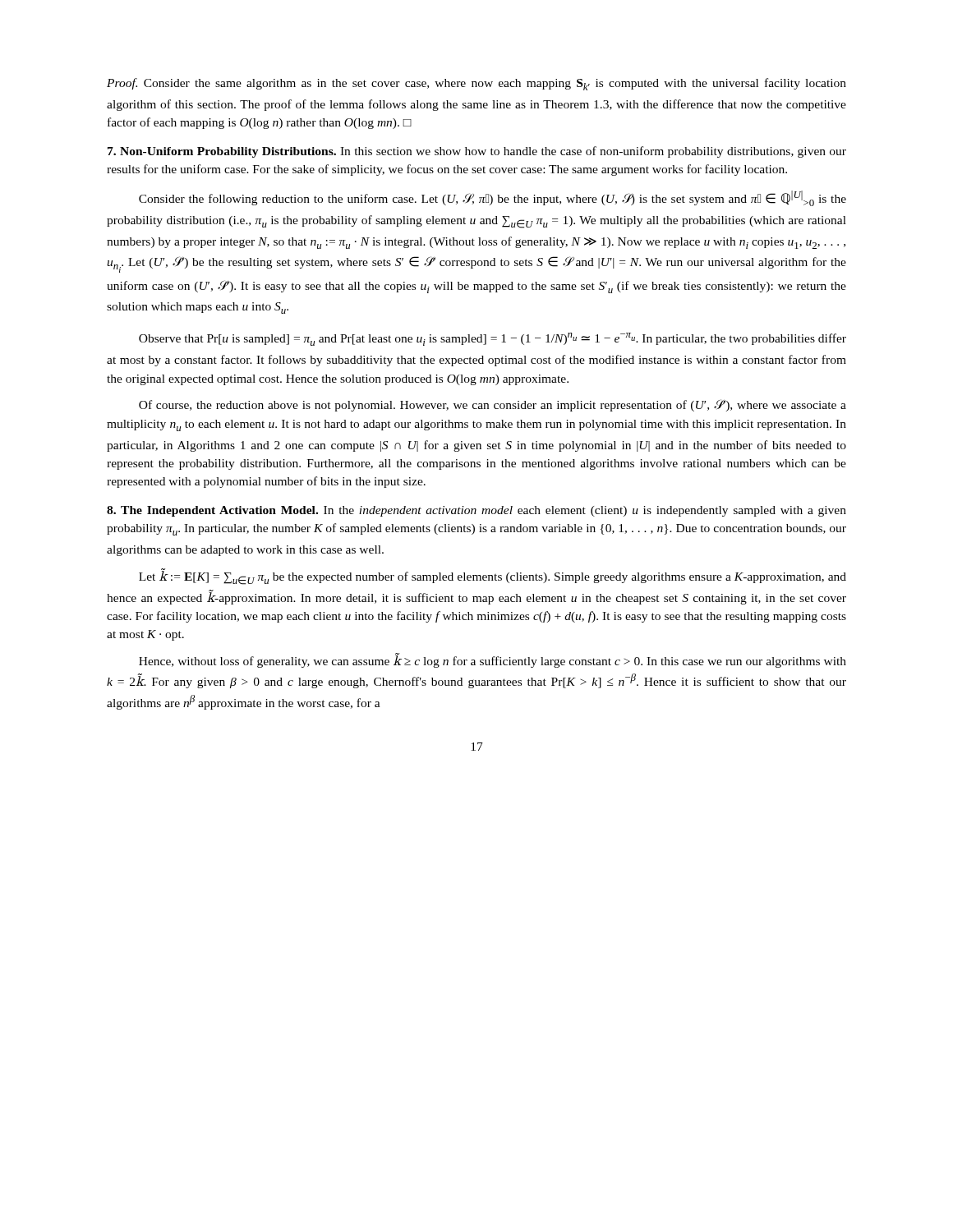This screenshot has width=953, height=1232.
Task: Point to the block starting "8. The Independent Activation Model."
Action: [476, 530]
